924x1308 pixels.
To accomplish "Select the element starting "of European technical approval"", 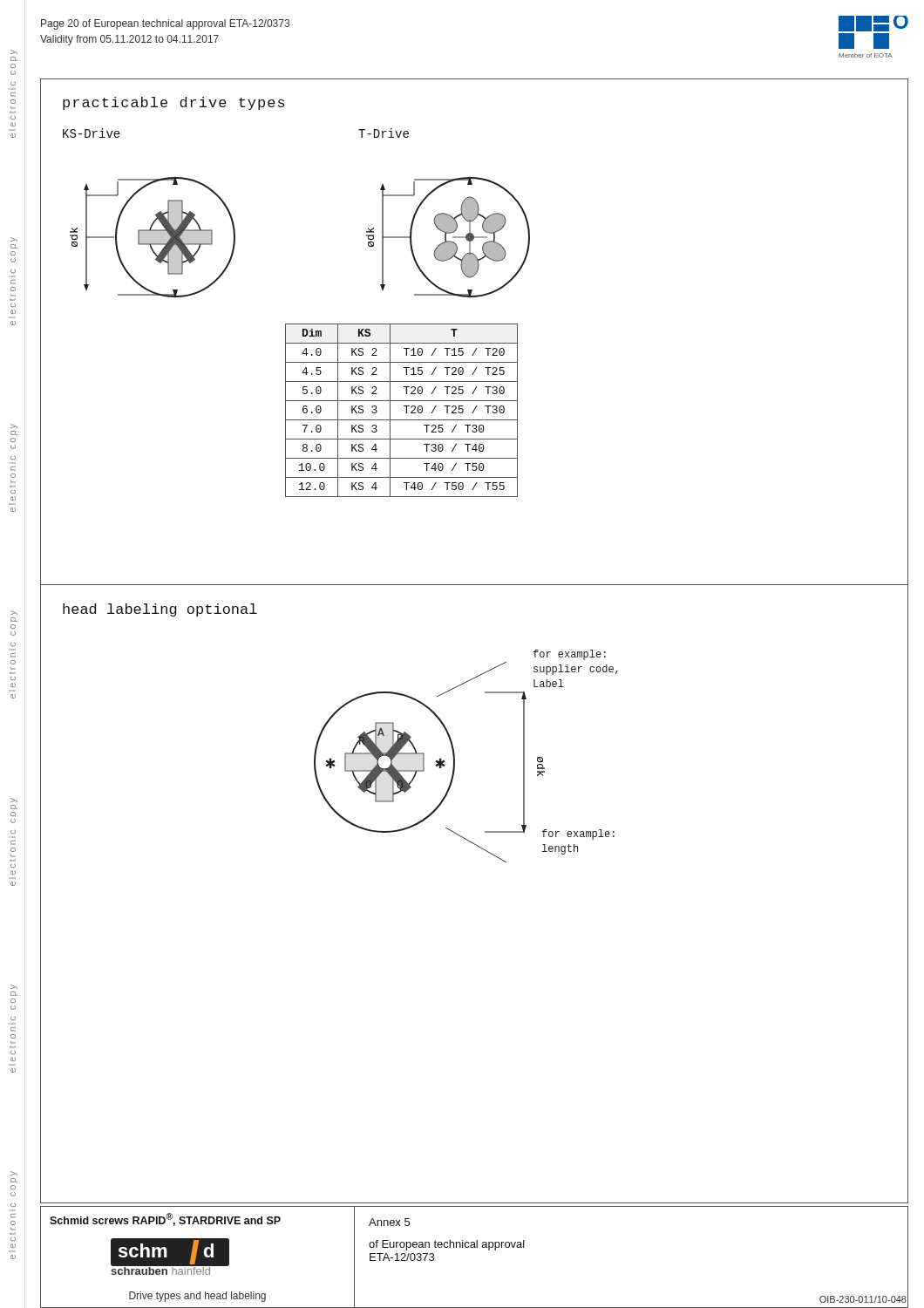I will pos(447,1244).
